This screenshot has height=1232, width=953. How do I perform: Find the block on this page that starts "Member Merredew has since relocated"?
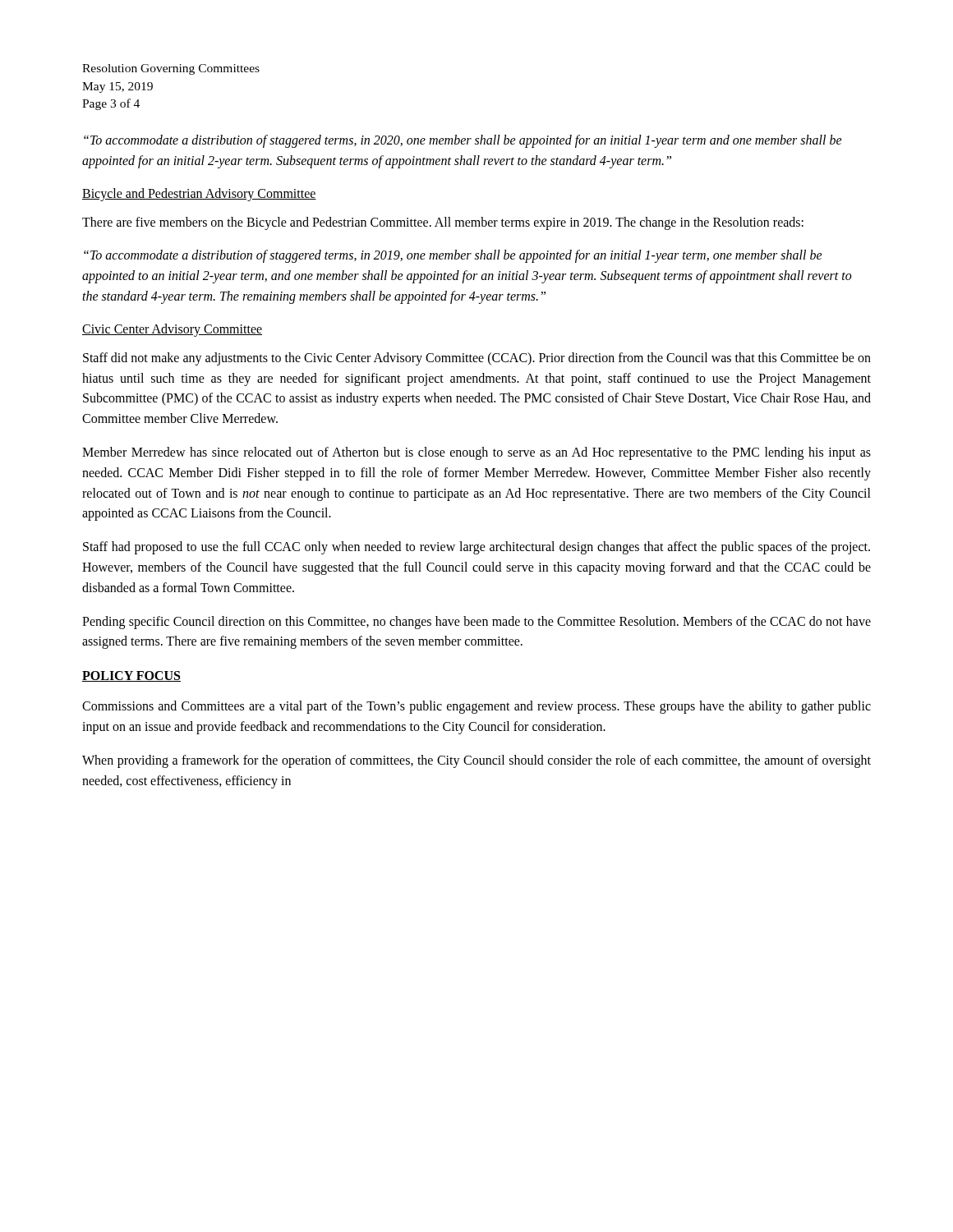[x=476, y=483]
